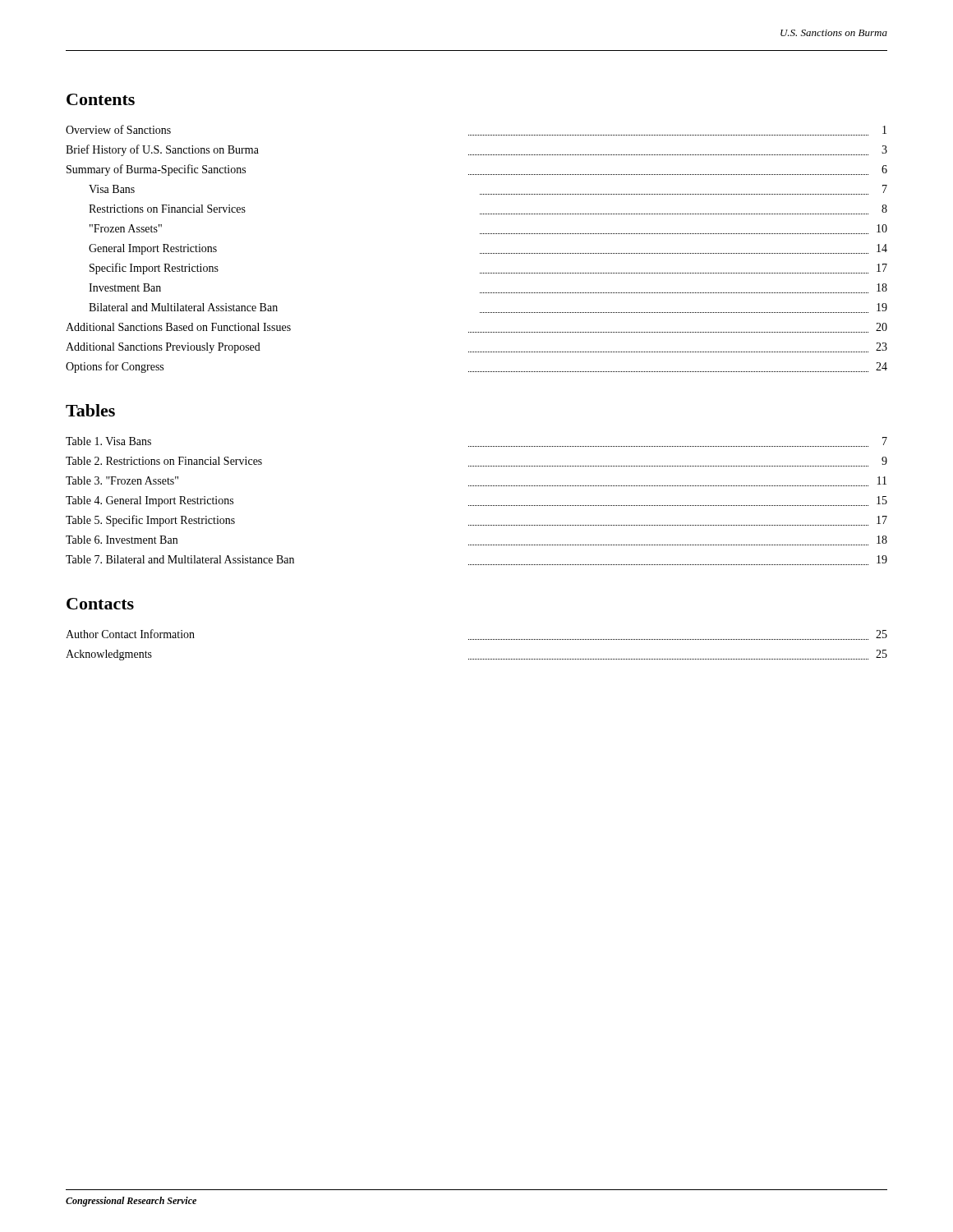
Task: Point to the block starting "Brief History of U.S. Sanctions on"
Action: (x=476, y=150)
